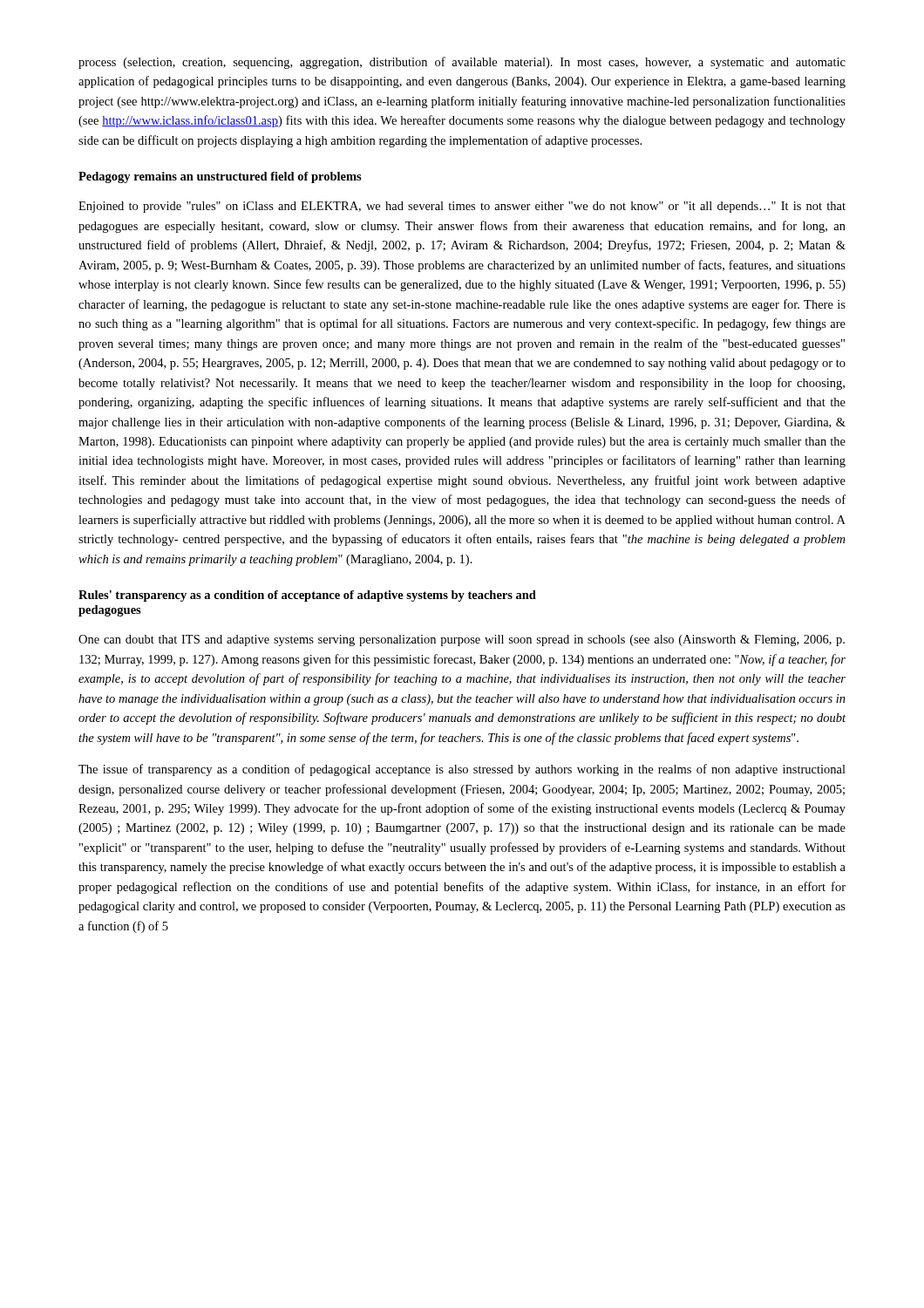Viewport: 924px width, 1308px height.
Task: Where is the passage that starts "One can doubt"?
Action: click(462, 688)
